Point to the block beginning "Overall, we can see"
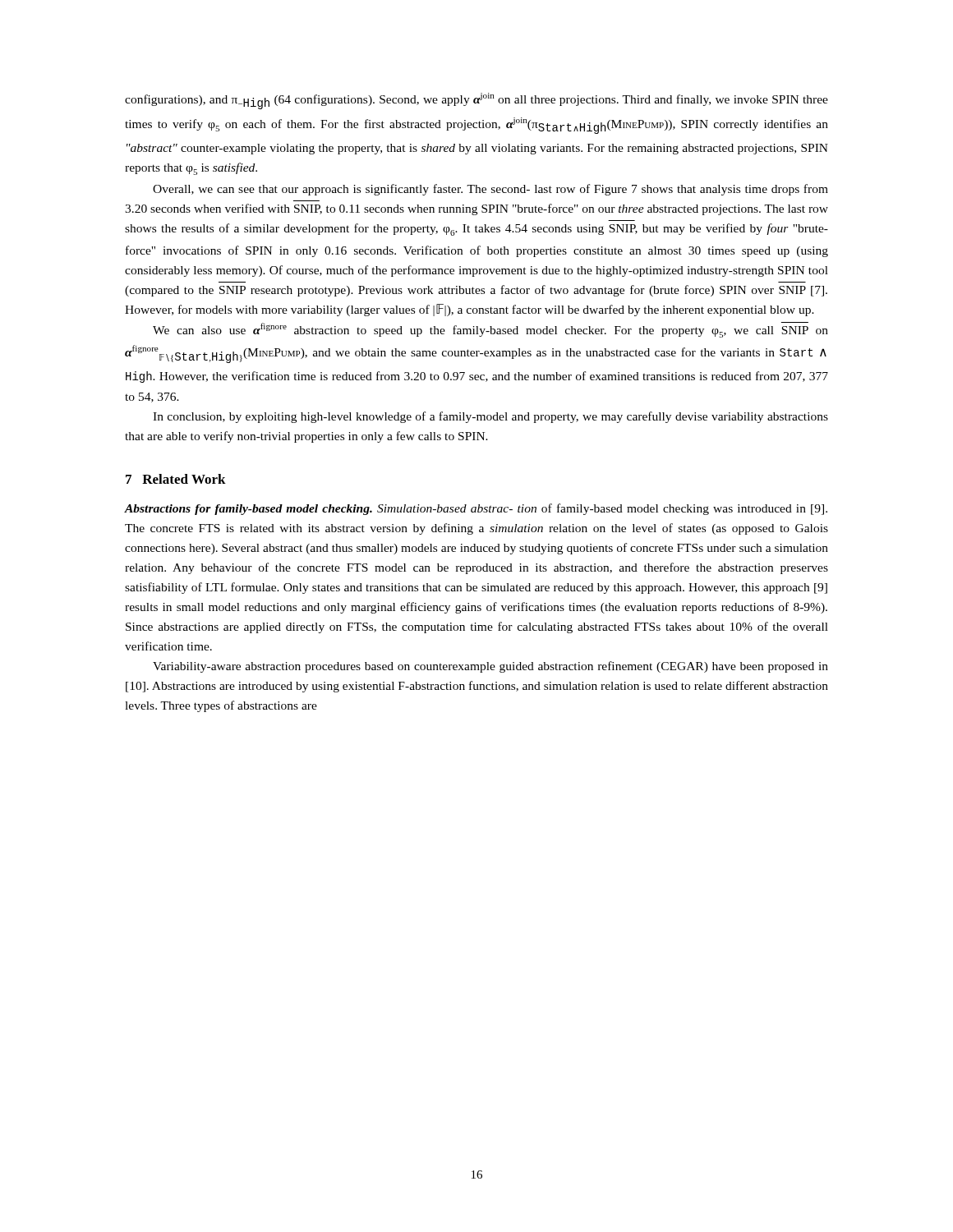Image resolution: width=953 pixels, height=1232 pixels. pos(476,249)
